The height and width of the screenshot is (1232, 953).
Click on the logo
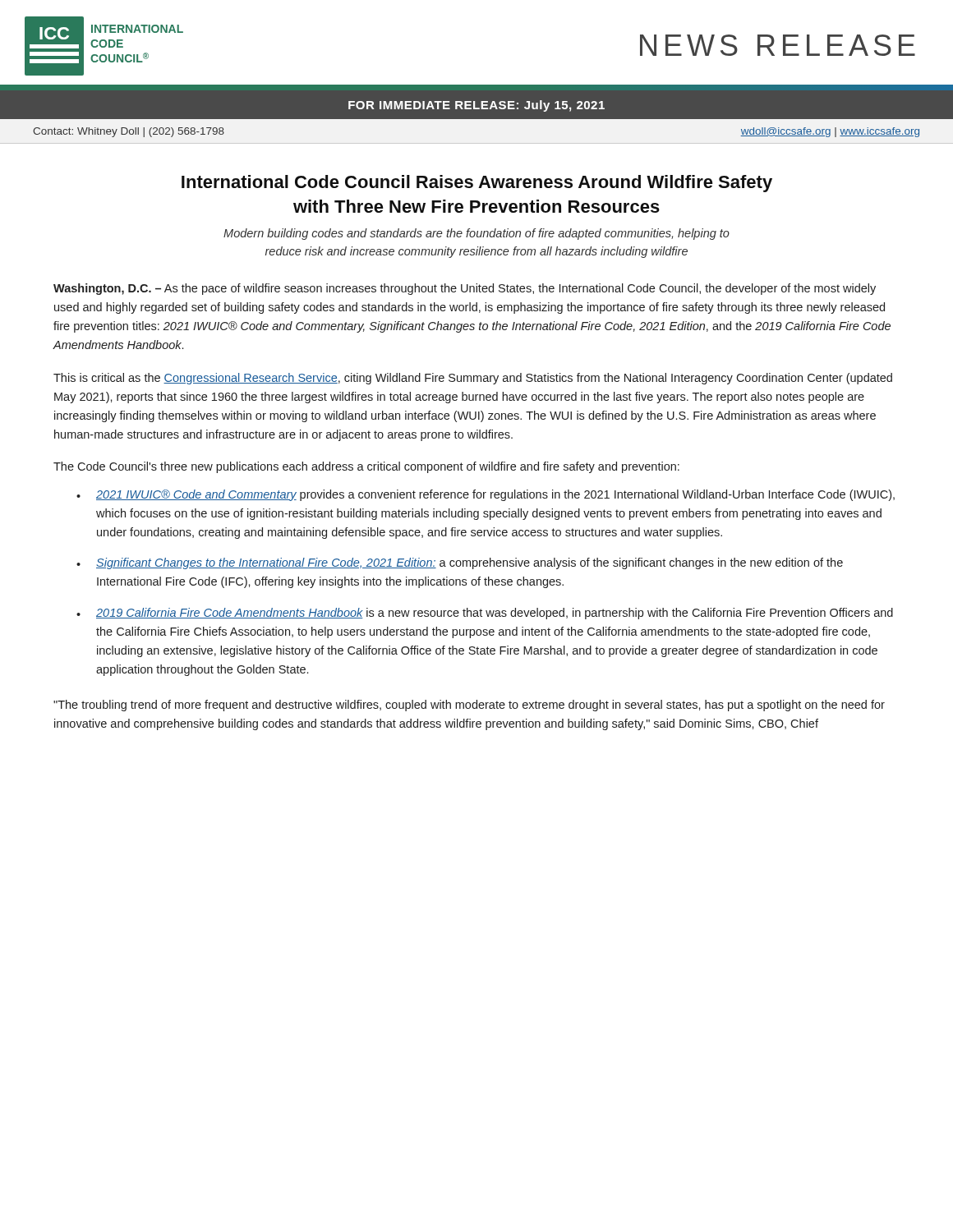(107, 46)
